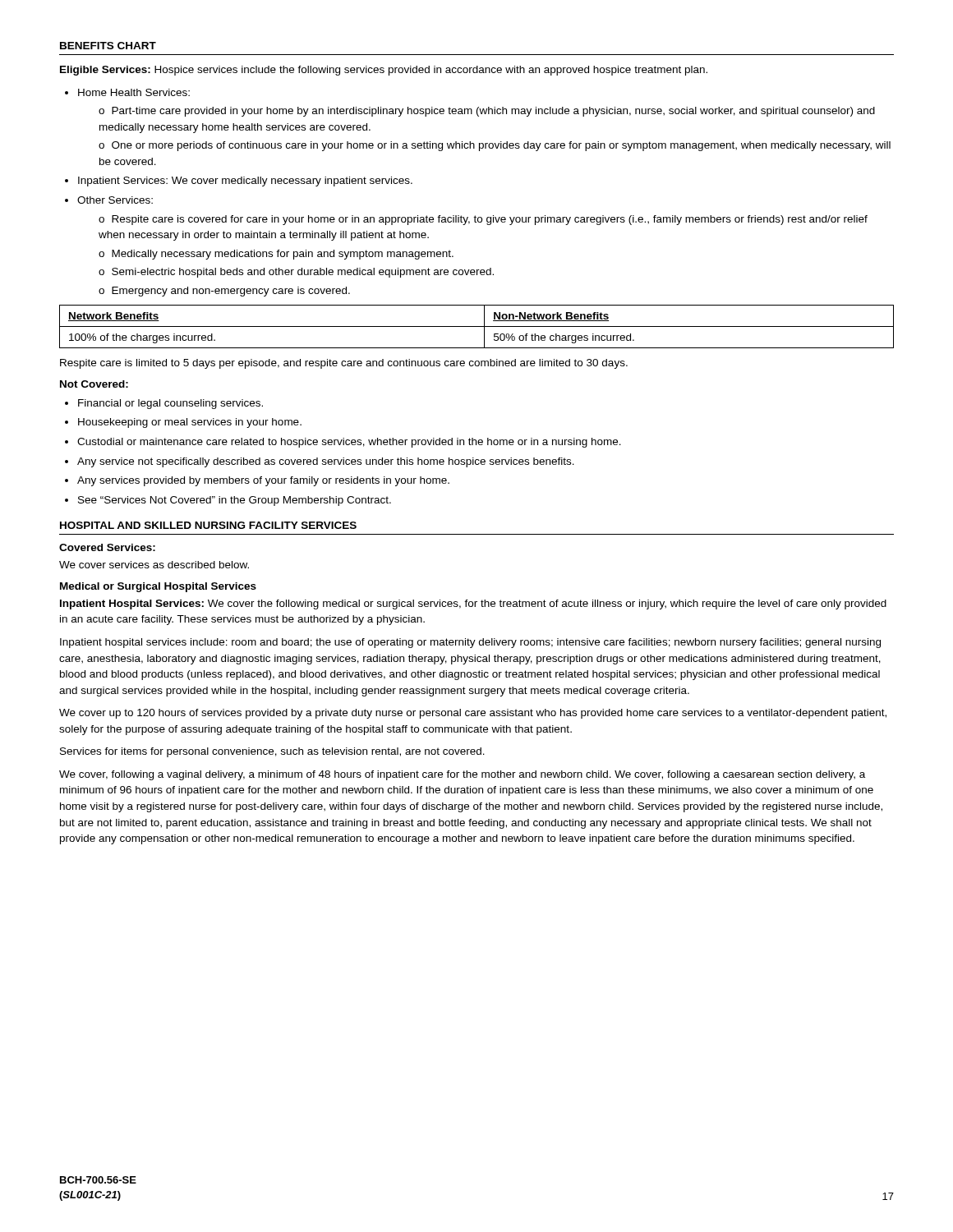This screenshot has height=1232, width=953.
Task: Click on the list item with the text "See “Services Not Covered” in the Group Membership"
Action: 234,500
